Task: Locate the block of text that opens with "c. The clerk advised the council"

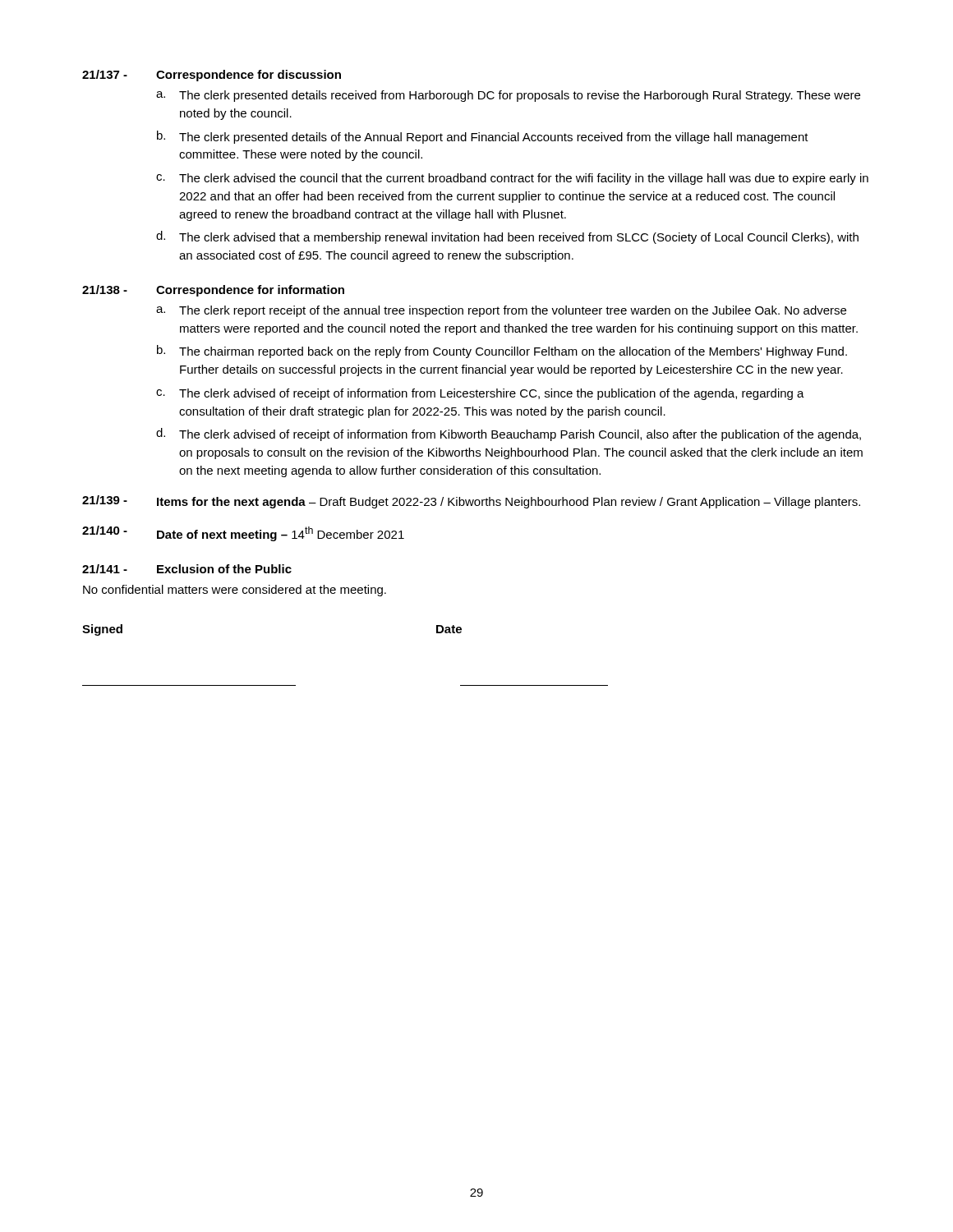Action: pyautogui.click(x=513, y=196)
